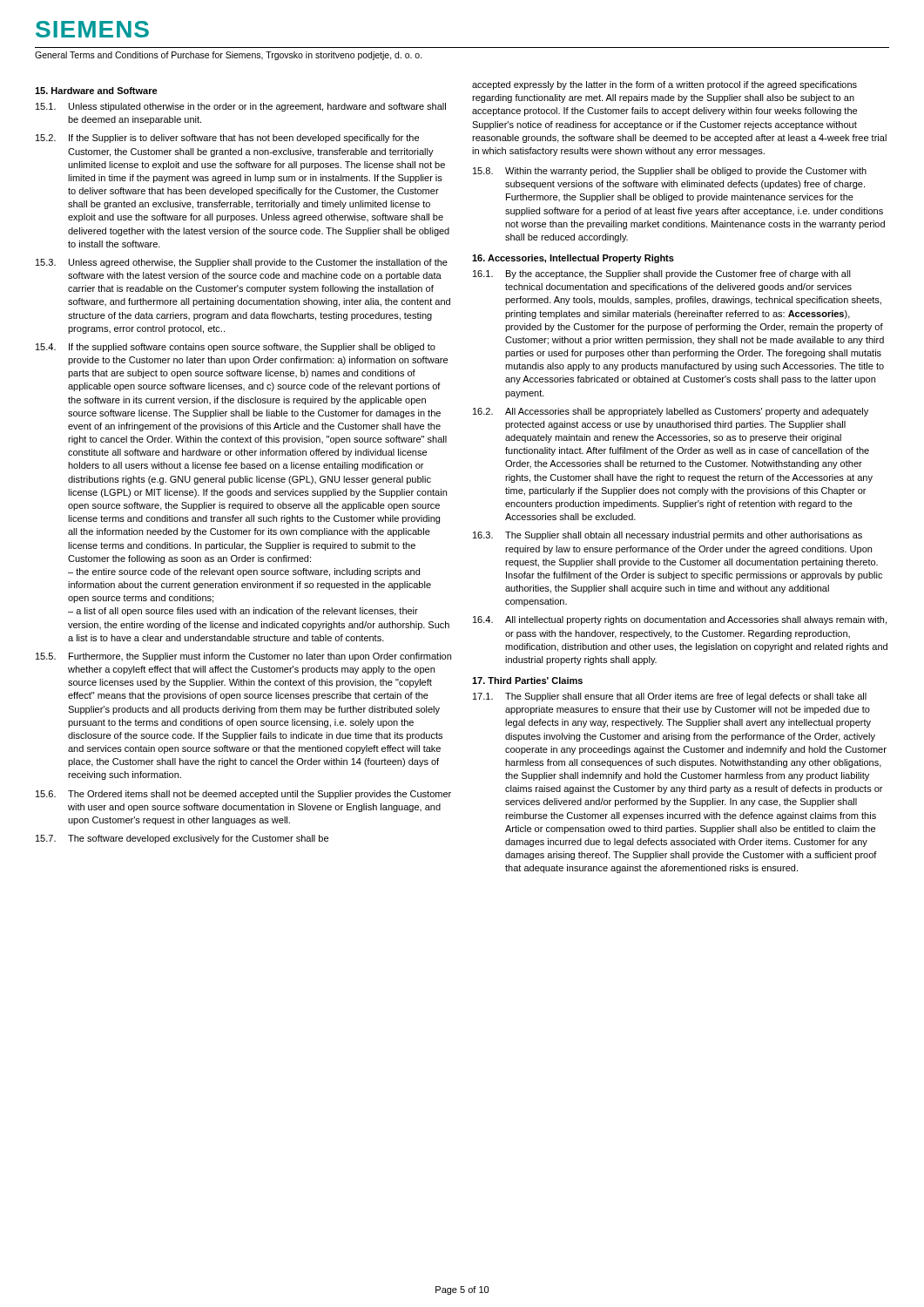Navigate to the text block starting "16.1. By the acceptance, the Supplier"
The height and width of the screenshot is (1307, 924).
[x=681, y=334]
